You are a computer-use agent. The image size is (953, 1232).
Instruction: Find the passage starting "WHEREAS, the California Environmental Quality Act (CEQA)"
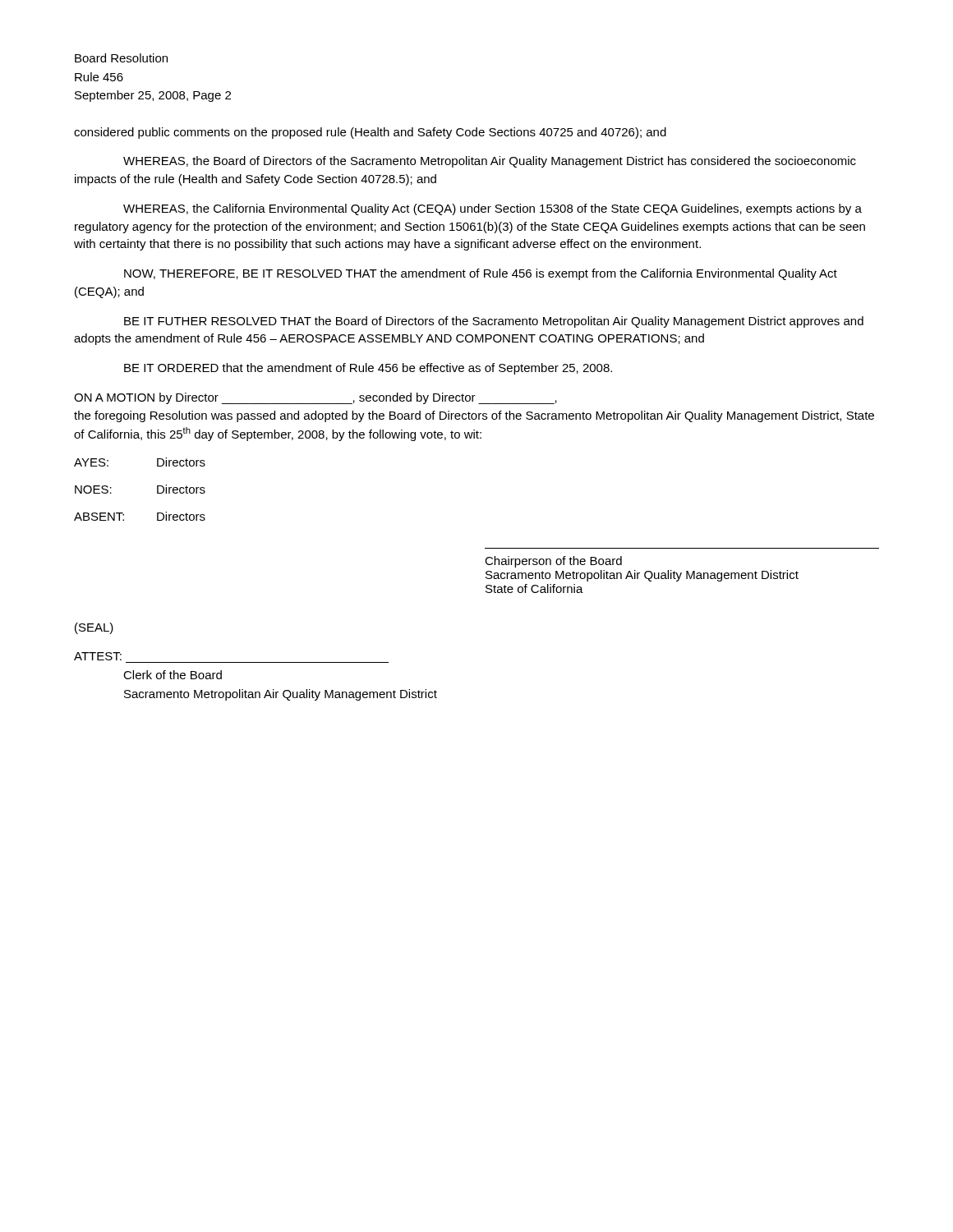click(476, 226)
